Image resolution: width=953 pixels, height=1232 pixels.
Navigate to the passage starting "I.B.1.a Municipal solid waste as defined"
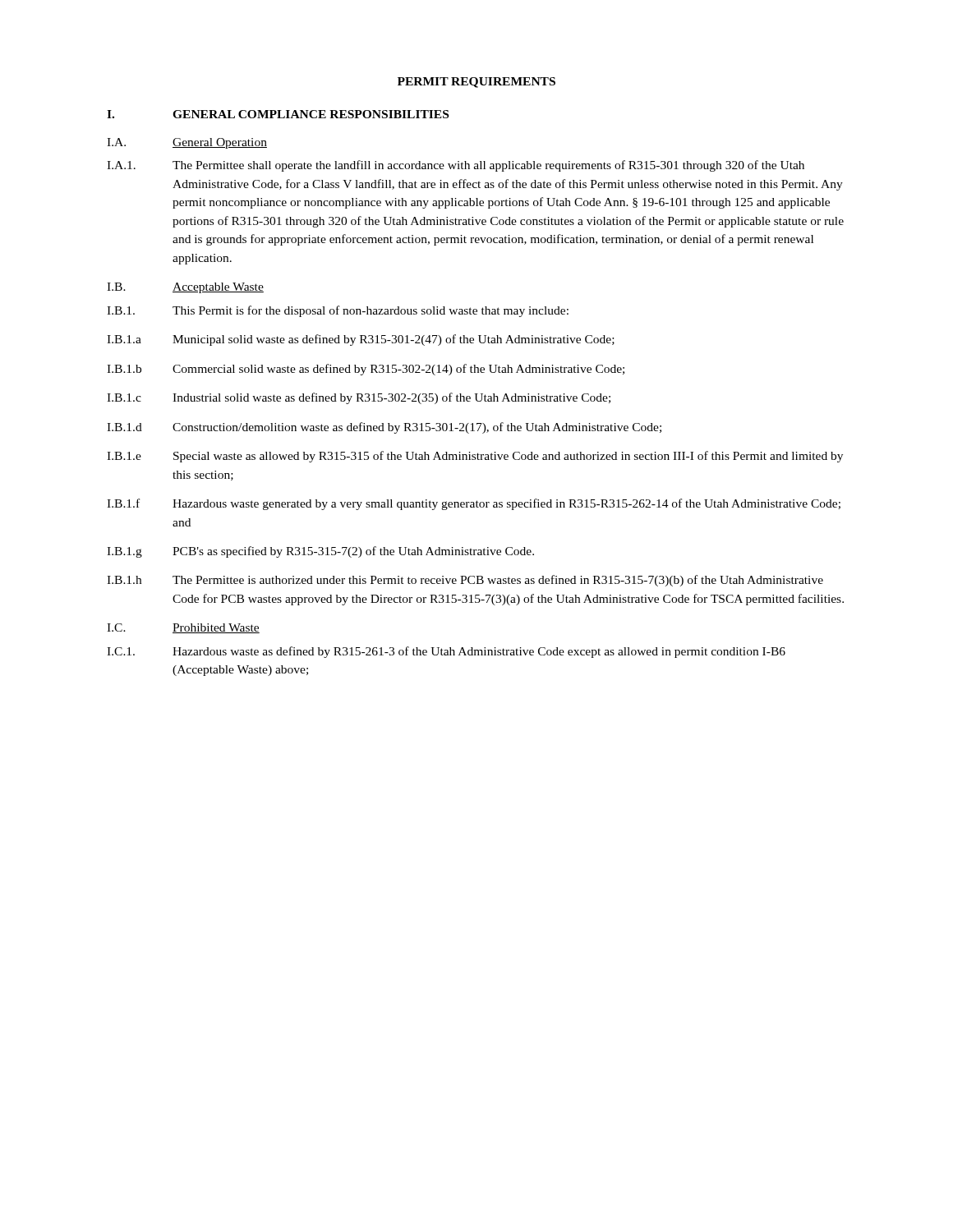(476, 340)
